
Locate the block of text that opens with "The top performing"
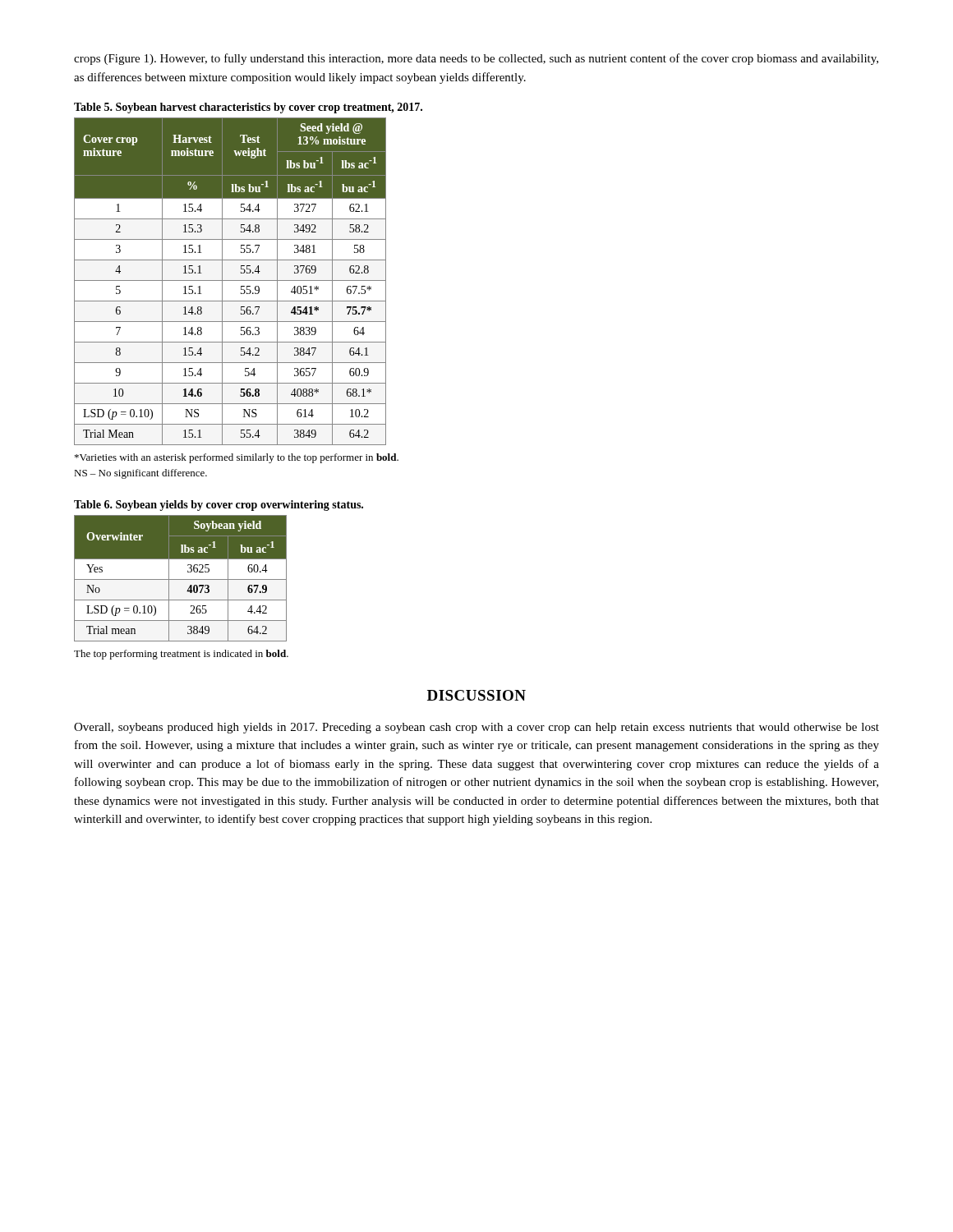(x=181, y=654)
